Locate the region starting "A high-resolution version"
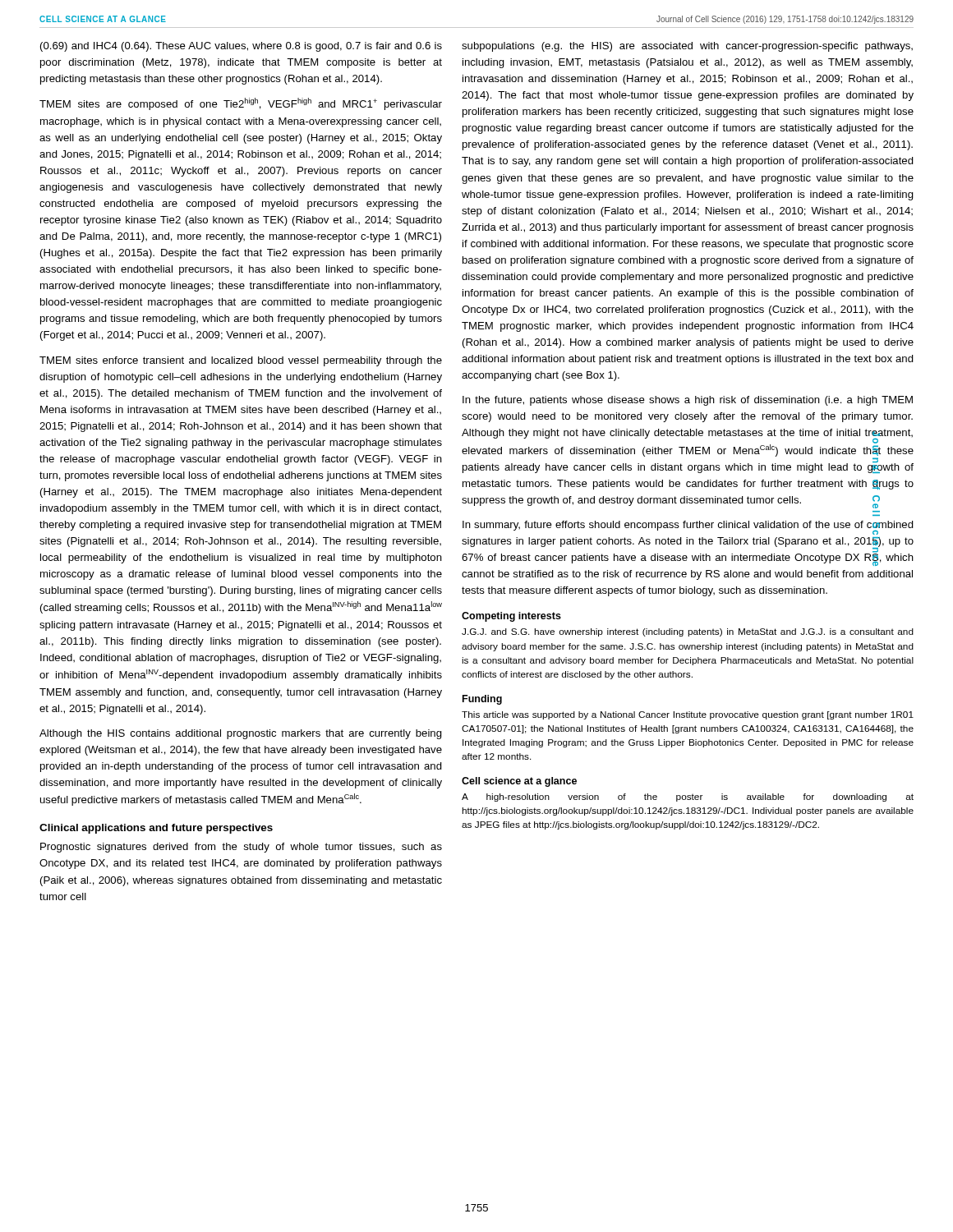953x1232 pixels. pos(688,811)
